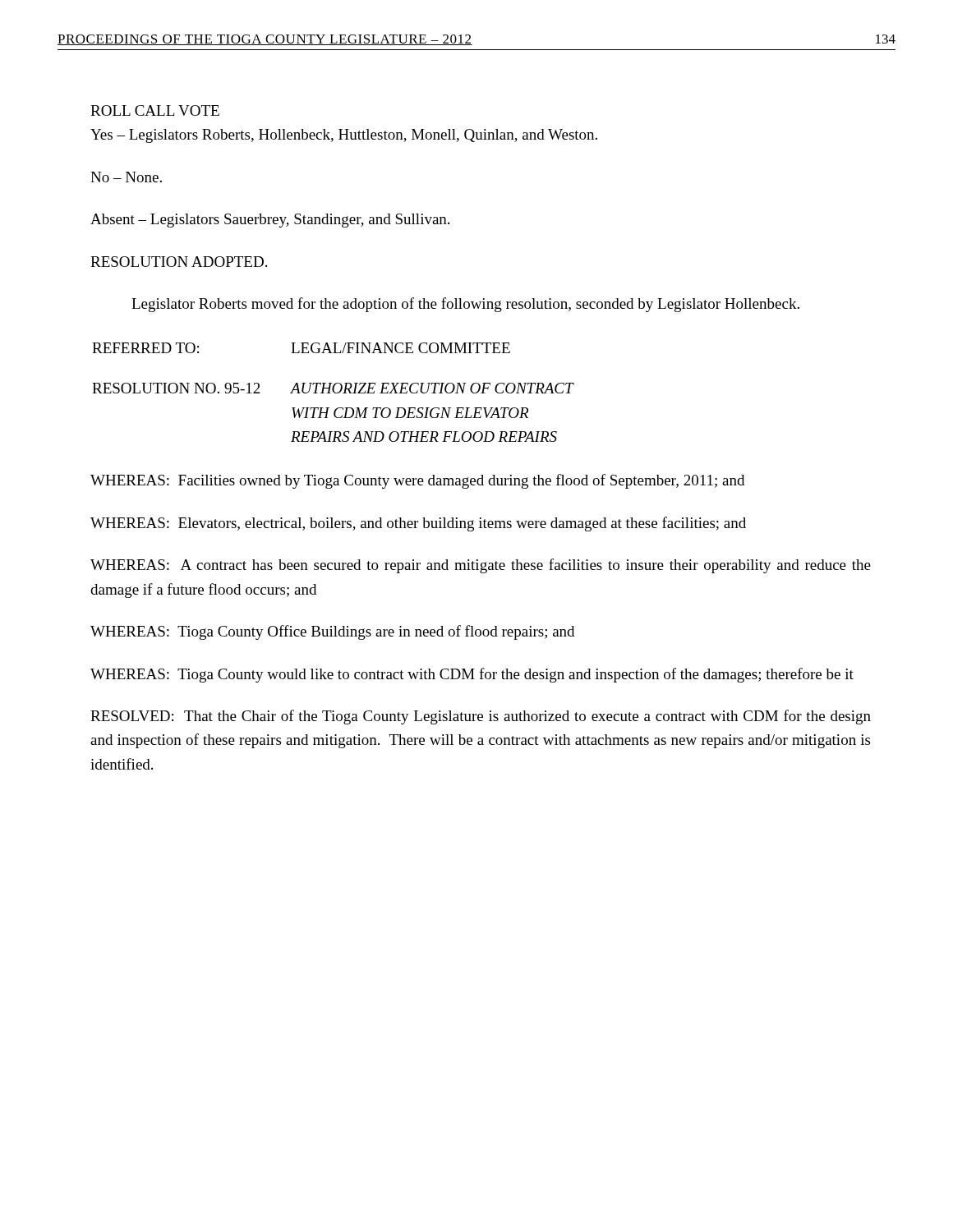Locate the text block with the text "ROLL CALL VOTE Yes – Legislators"

point(344,123)
